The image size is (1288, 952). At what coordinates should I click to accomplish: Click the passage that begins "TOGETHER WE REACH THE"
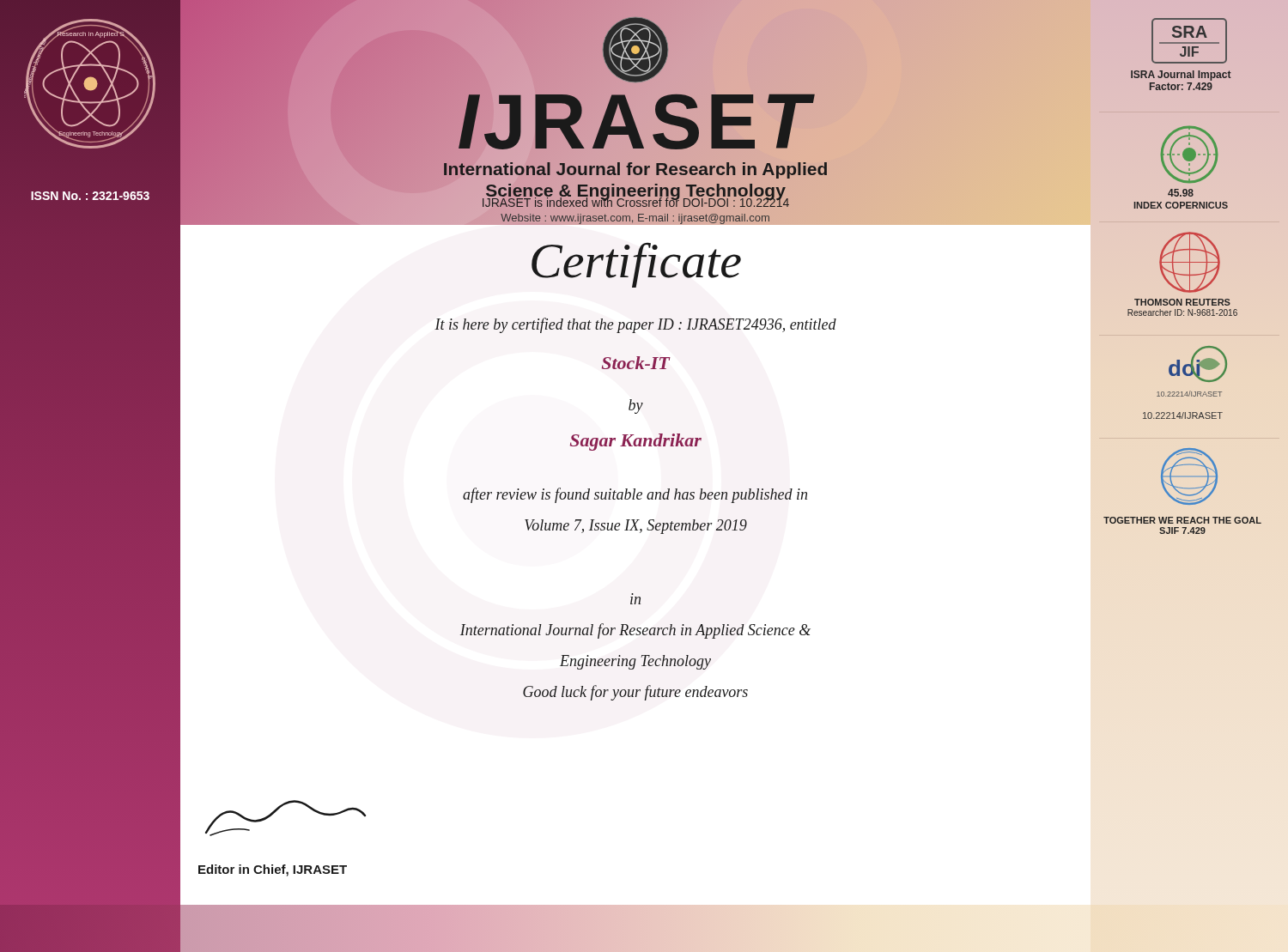click(x=1182, y=525)
